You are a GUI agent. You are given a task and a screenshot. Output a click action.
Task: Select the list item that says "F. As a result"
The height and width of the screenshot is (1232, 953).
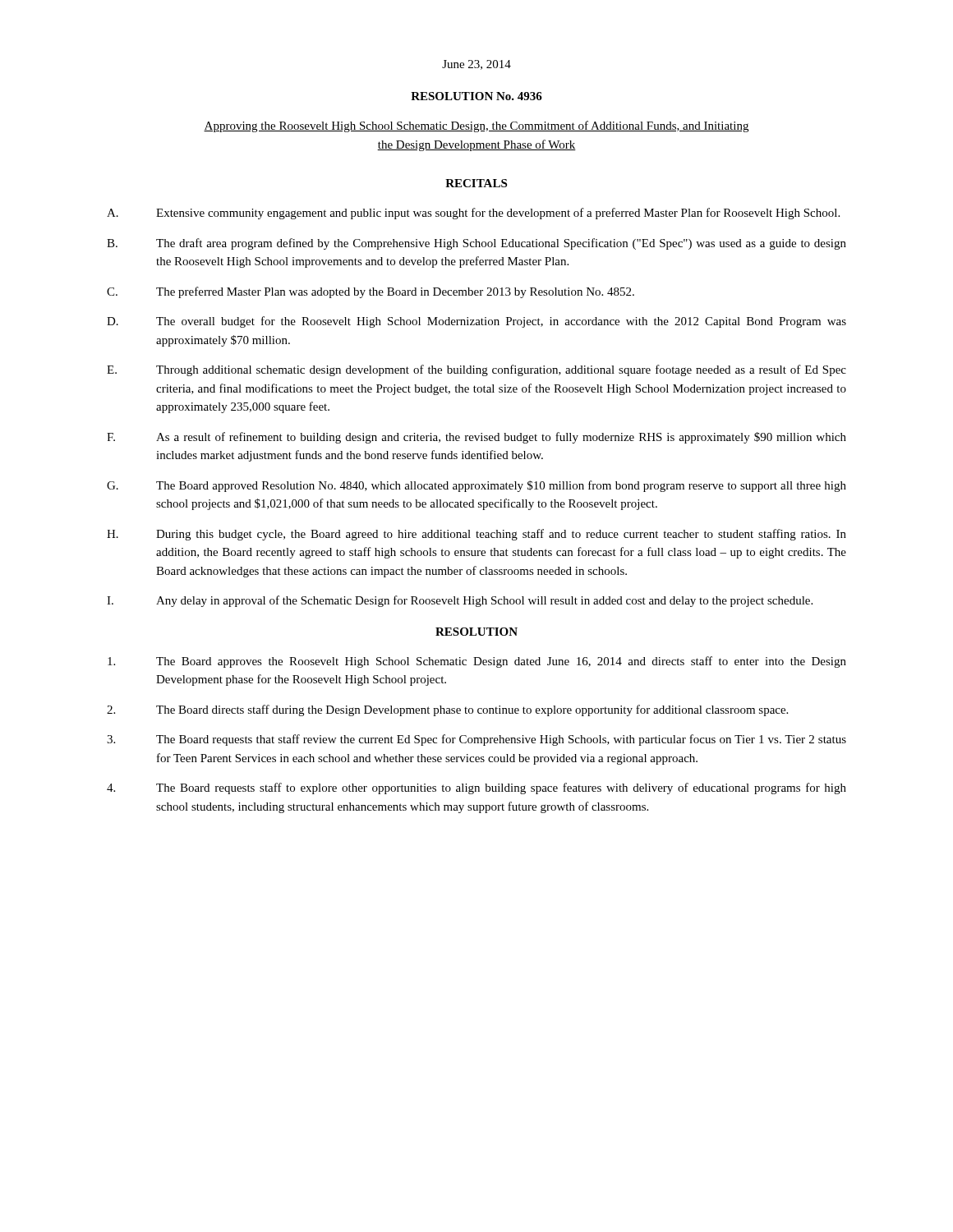click(x=476, y=446)
